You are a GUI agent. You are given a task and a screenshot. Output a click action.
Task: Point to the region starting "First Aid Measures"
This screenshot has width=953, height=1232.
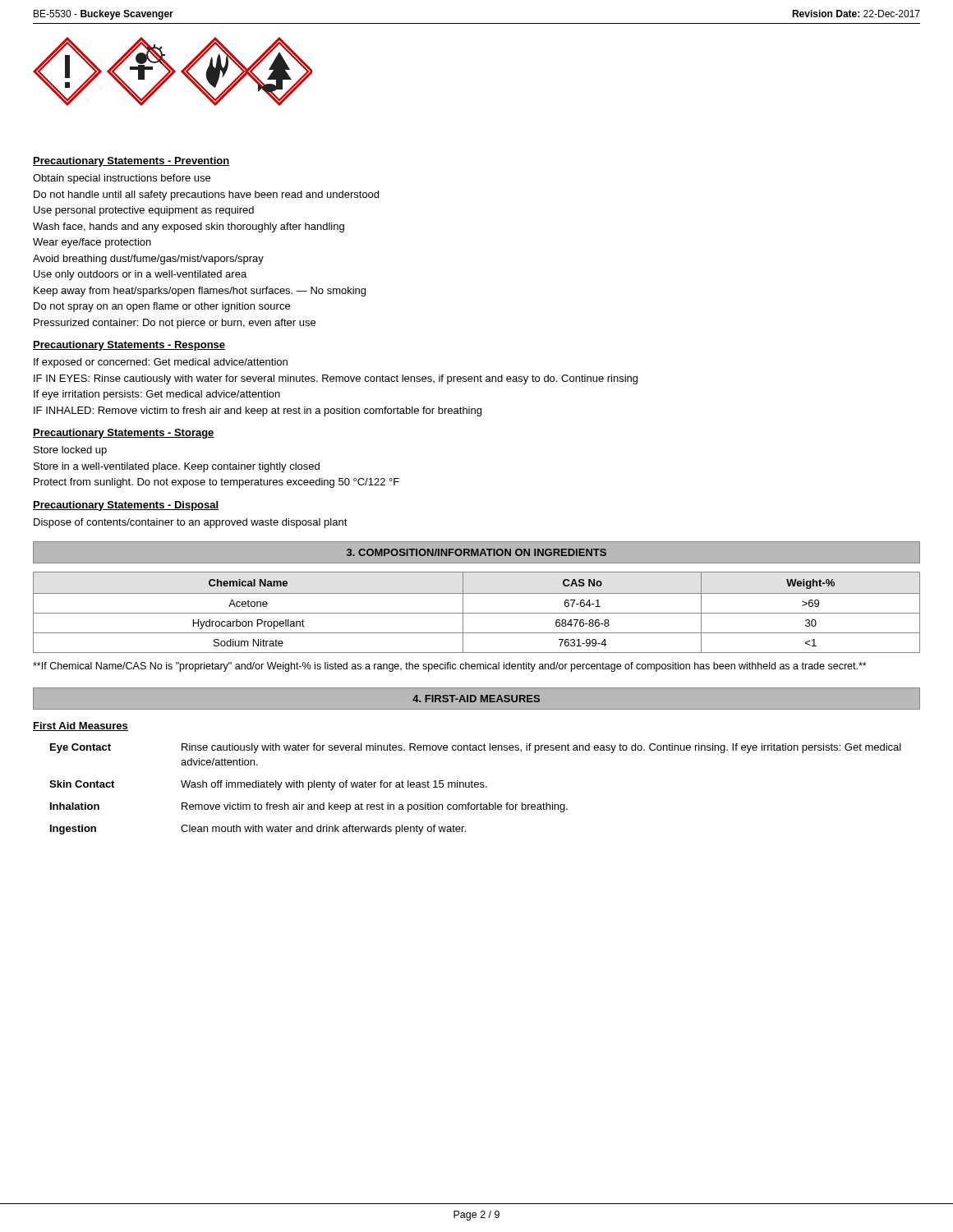coord(80,725)
